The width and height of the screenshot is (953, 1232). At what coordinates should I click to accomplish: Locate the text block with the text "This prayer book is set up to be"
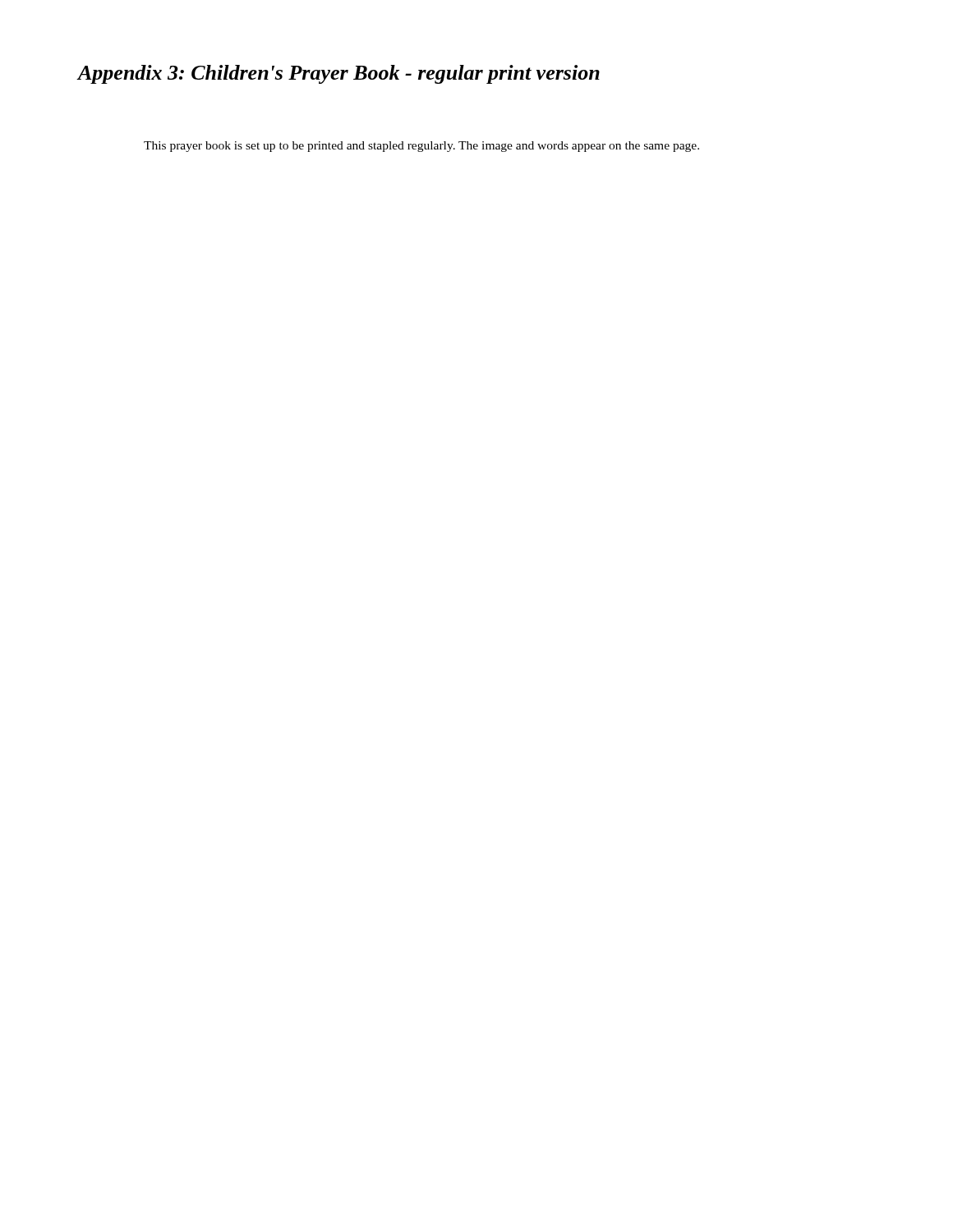pos(476,145)
